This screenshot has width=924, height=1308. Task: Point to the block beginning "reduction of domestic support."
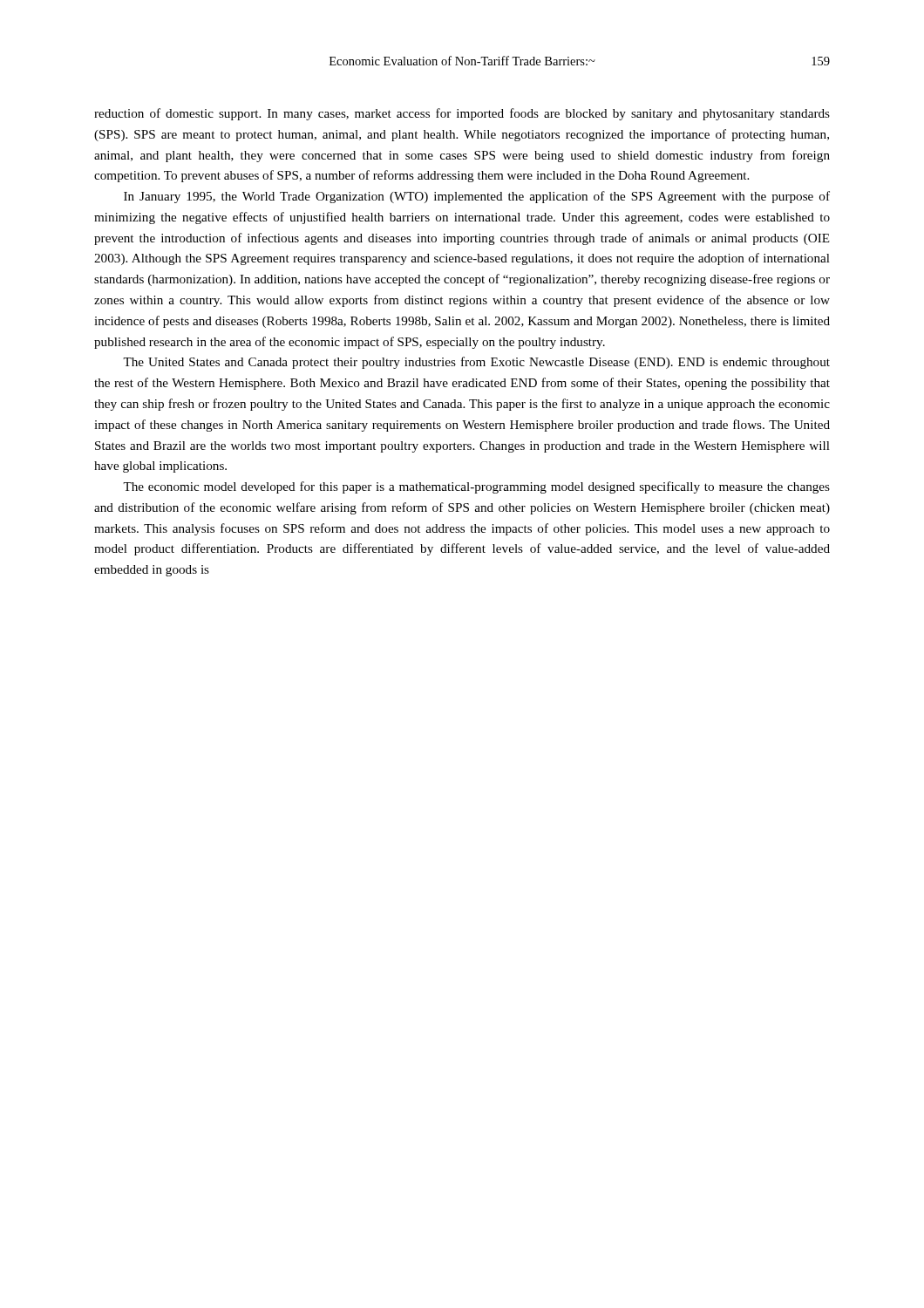pyautogui.click(x=462, y=341)
